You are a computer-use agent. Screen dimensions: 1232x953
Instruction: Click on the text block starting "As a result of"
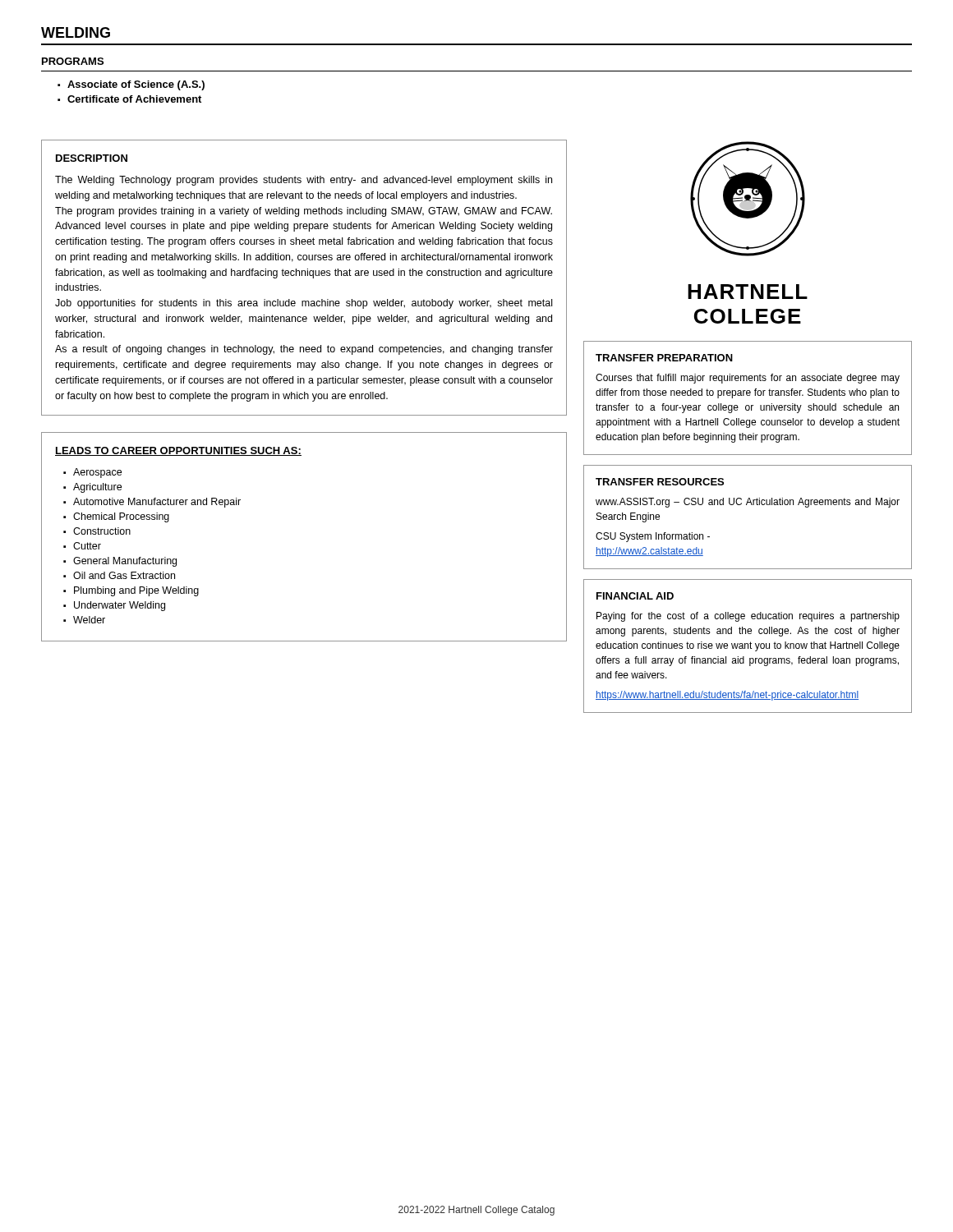click(304, 373)
